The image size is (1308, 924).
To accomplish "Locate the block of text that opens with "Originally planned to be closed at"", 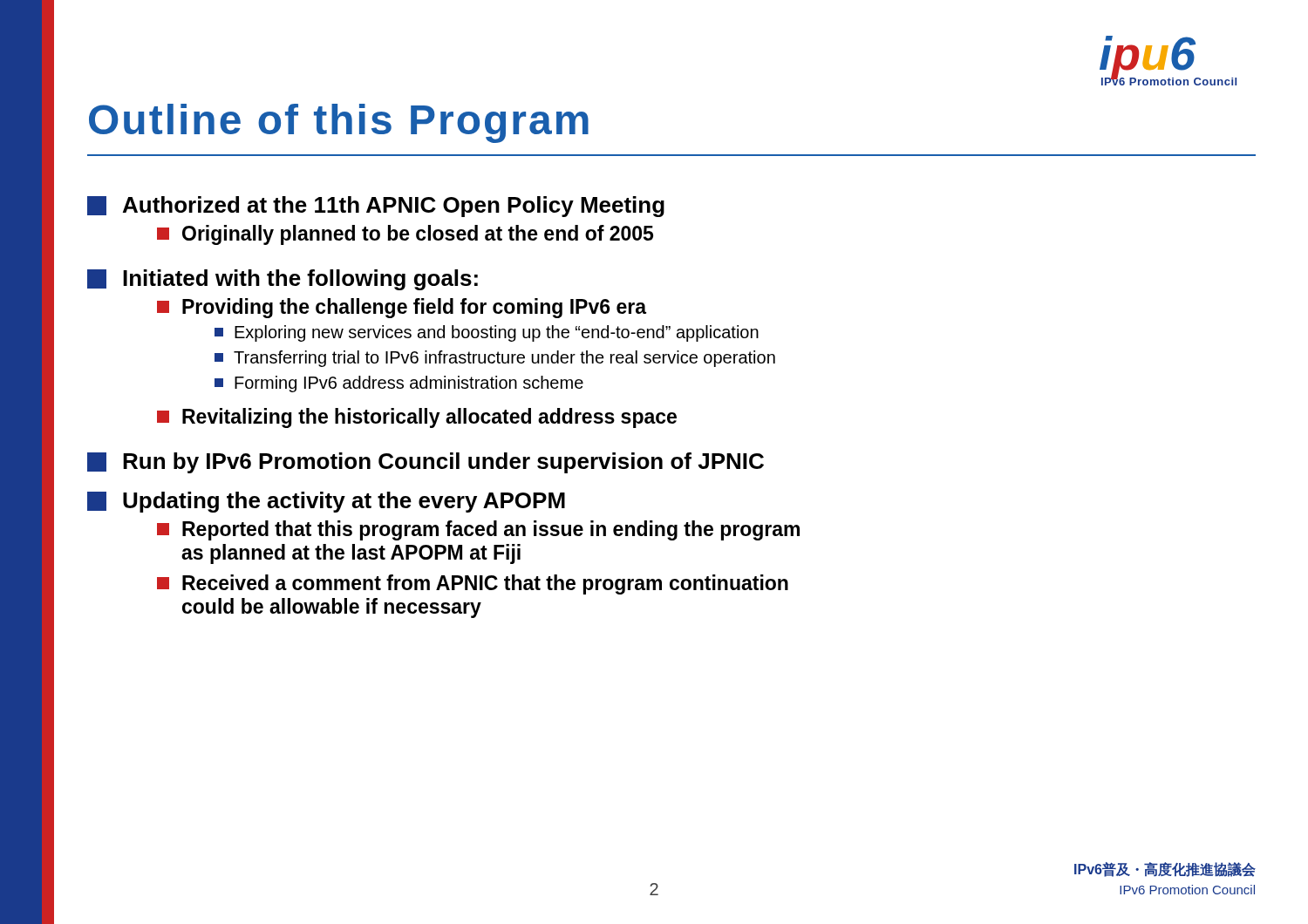I will point(405,235).
